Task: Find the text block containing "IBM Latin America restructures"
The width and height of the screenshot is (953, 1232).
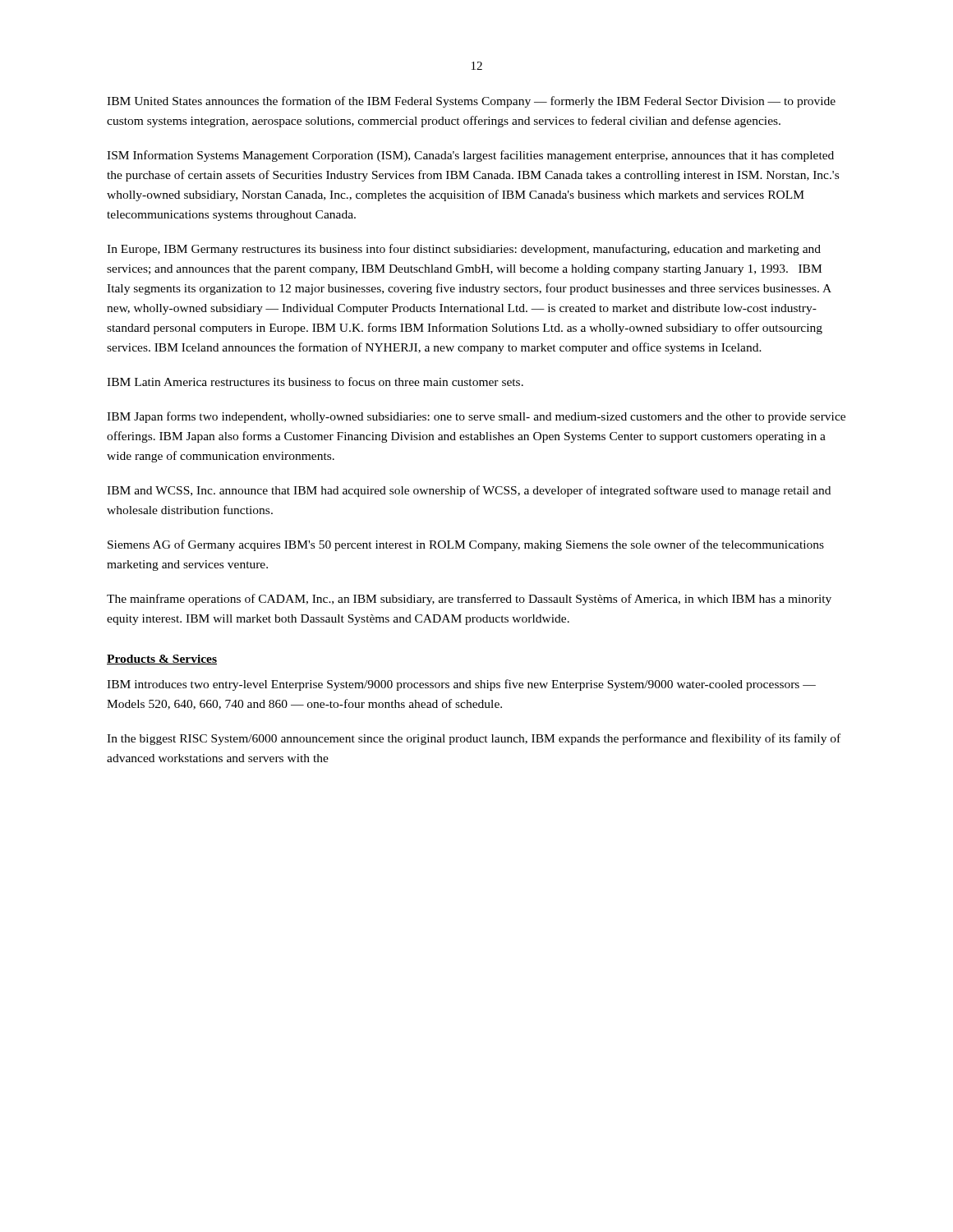Action: pos(315,382)
